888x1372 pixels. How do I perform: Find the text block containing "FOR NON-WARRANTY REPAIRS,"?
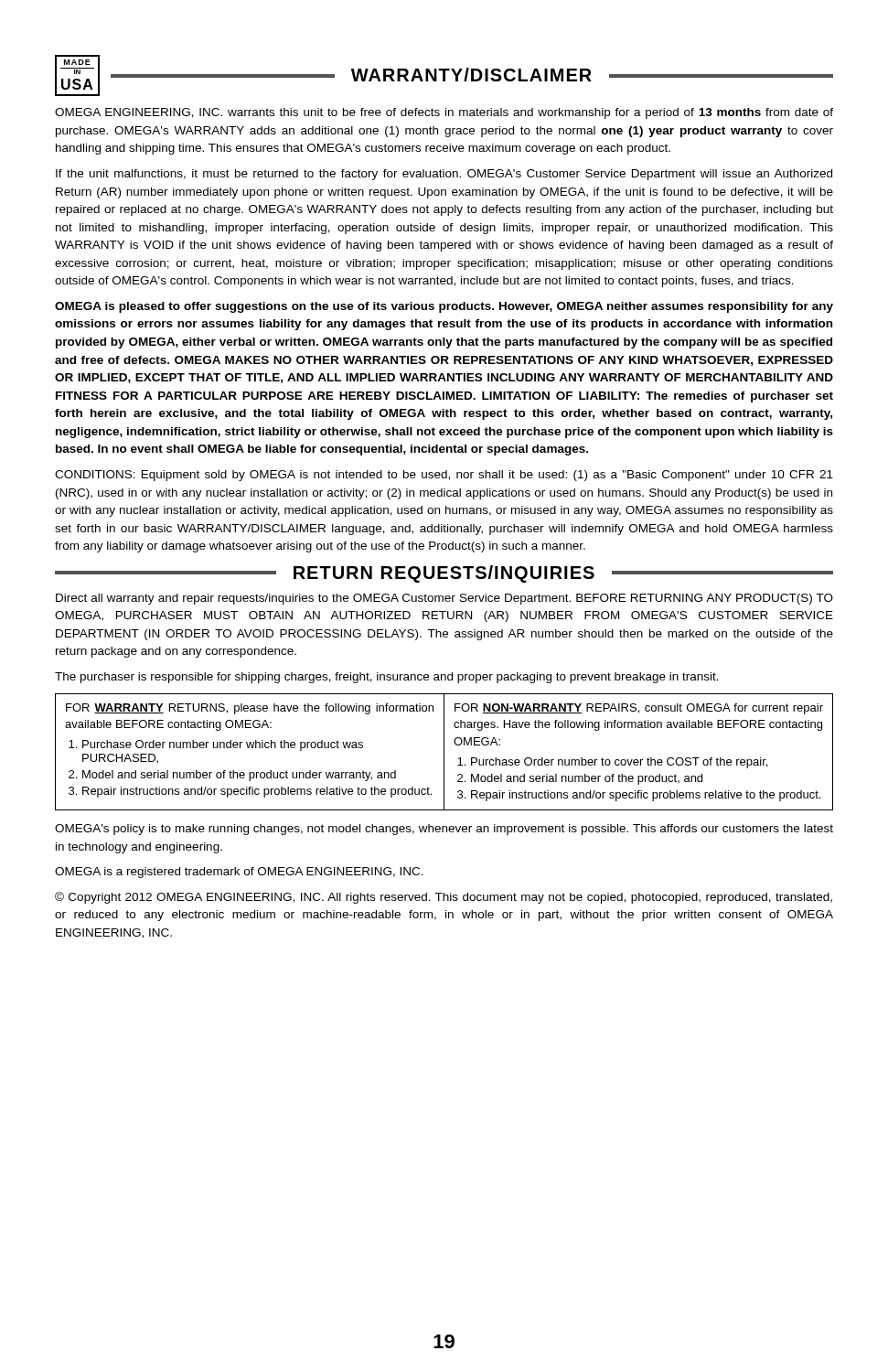coord(638,725)
